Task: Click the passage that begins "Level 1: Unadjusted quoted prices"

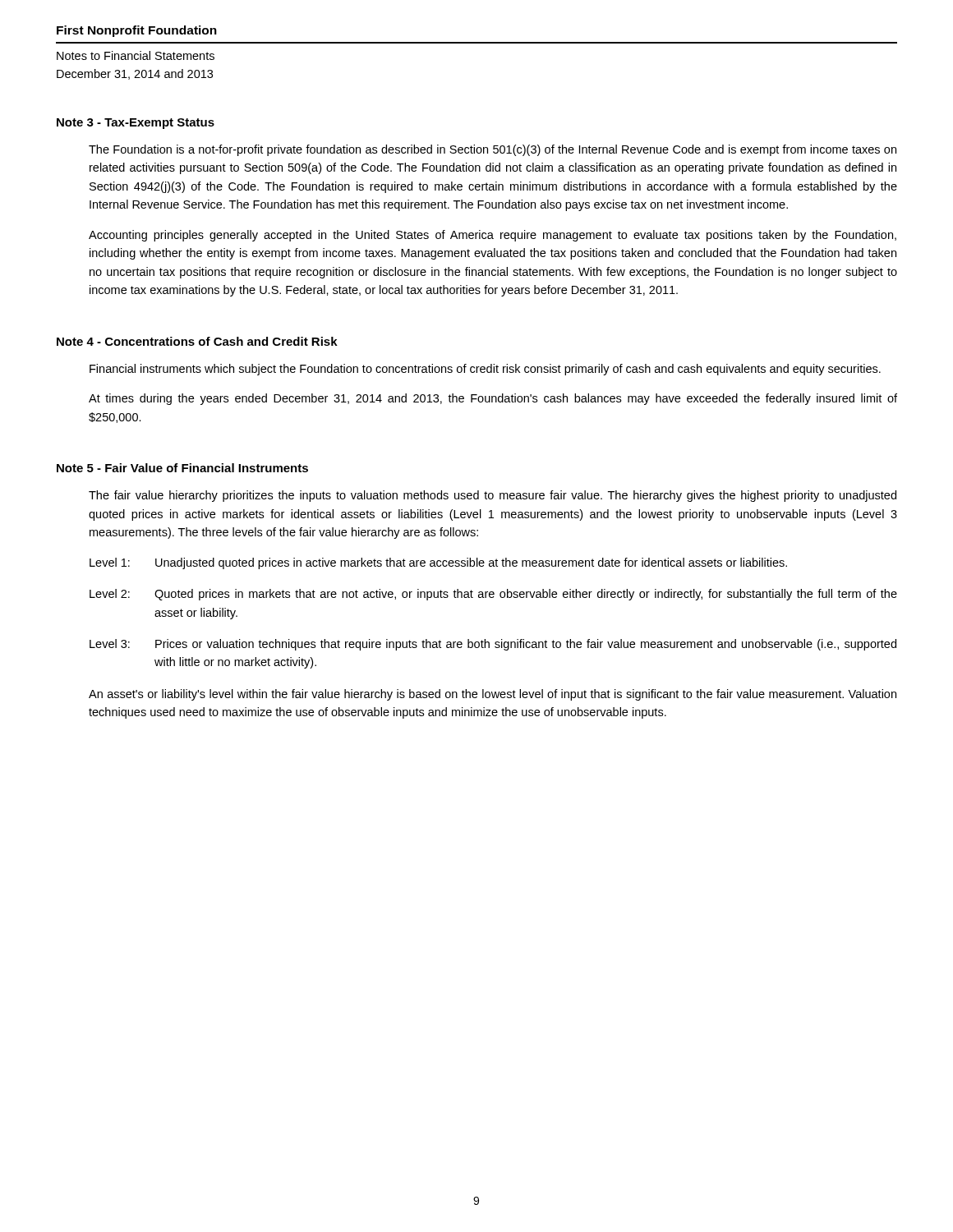Action: (438, 562)
